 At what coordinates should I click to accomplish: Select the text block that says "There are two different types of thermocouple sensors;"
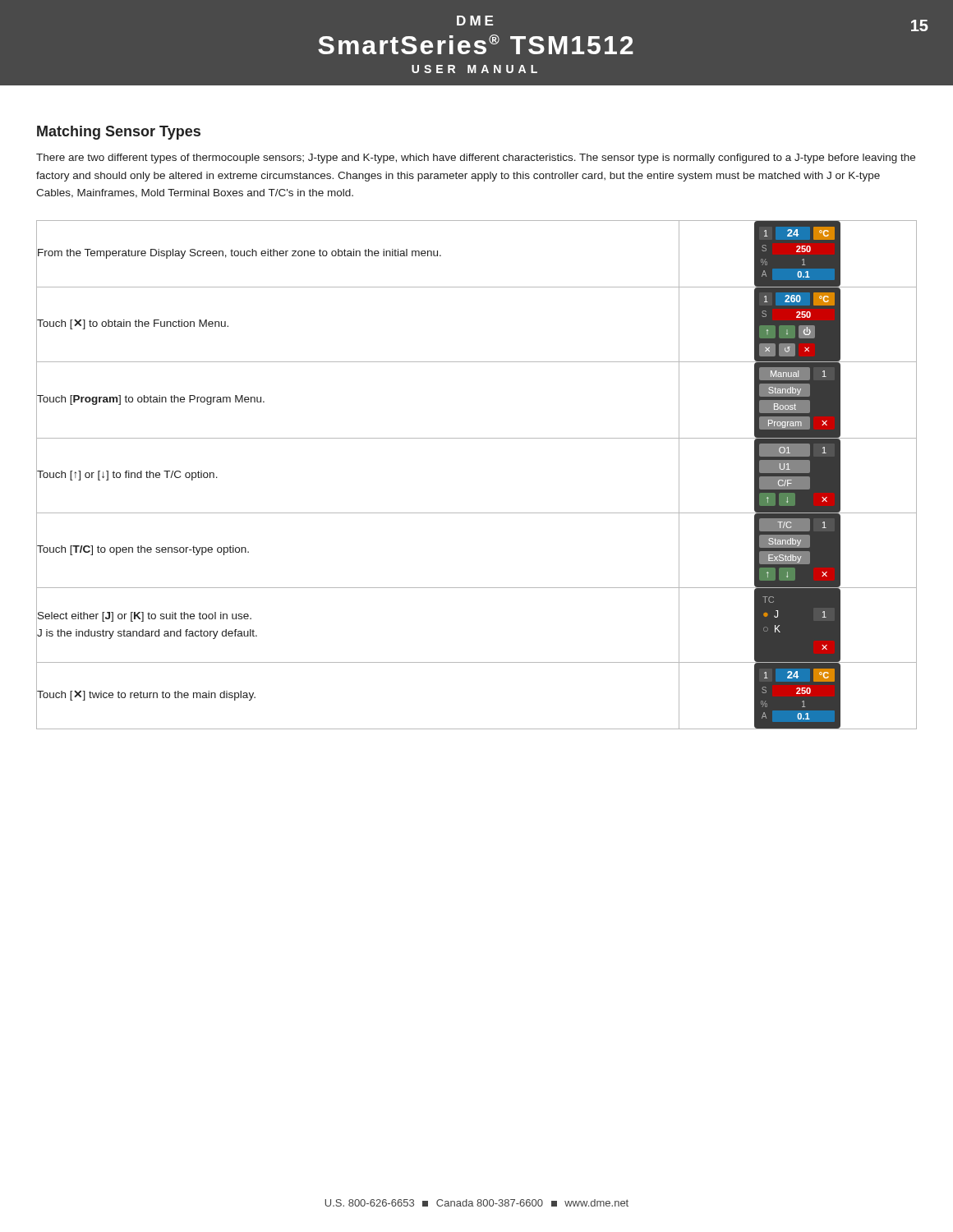click(x=476, y=175)
